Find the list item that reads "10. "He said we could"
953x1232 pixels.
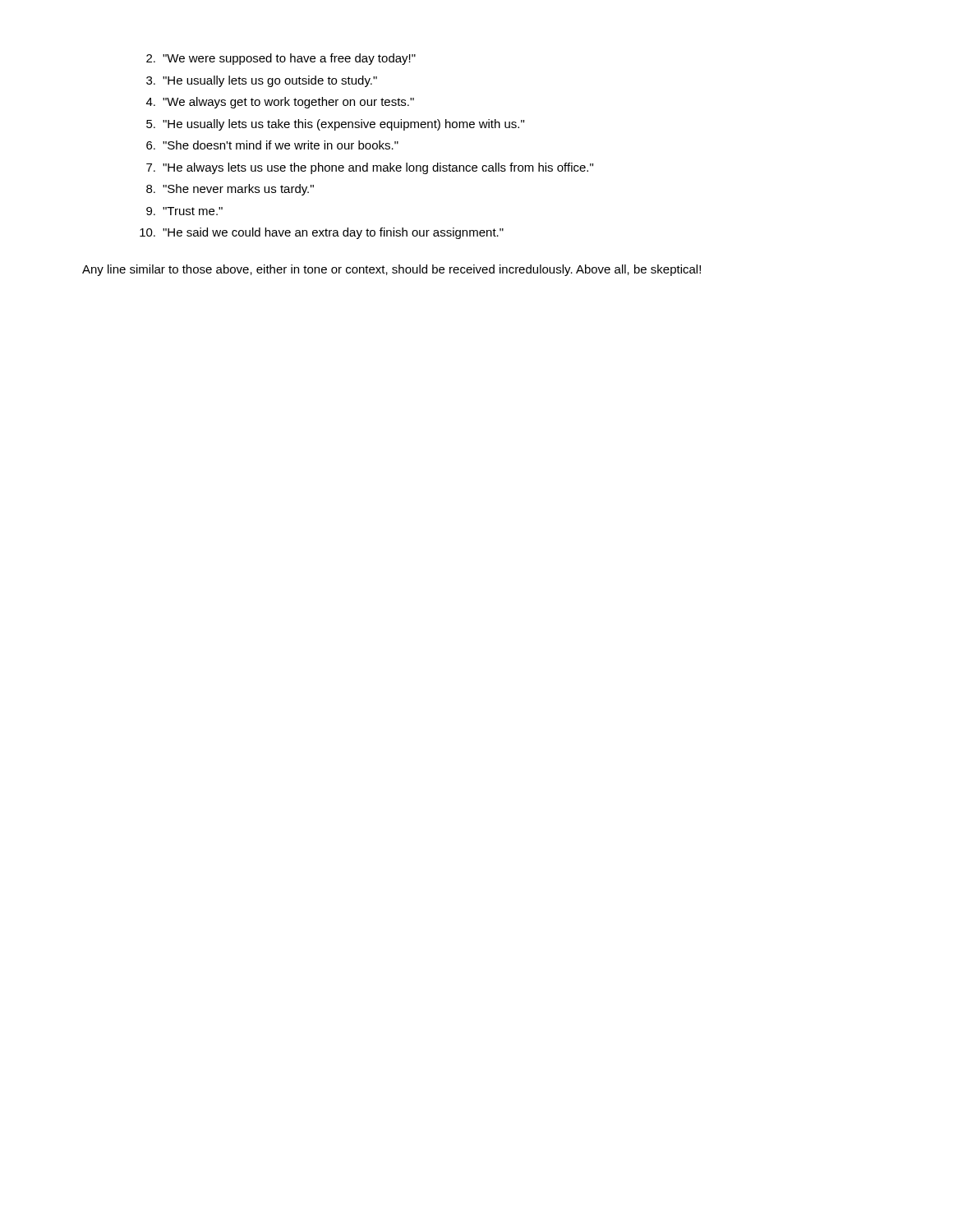pyautogui.click(x=501, y=233)
